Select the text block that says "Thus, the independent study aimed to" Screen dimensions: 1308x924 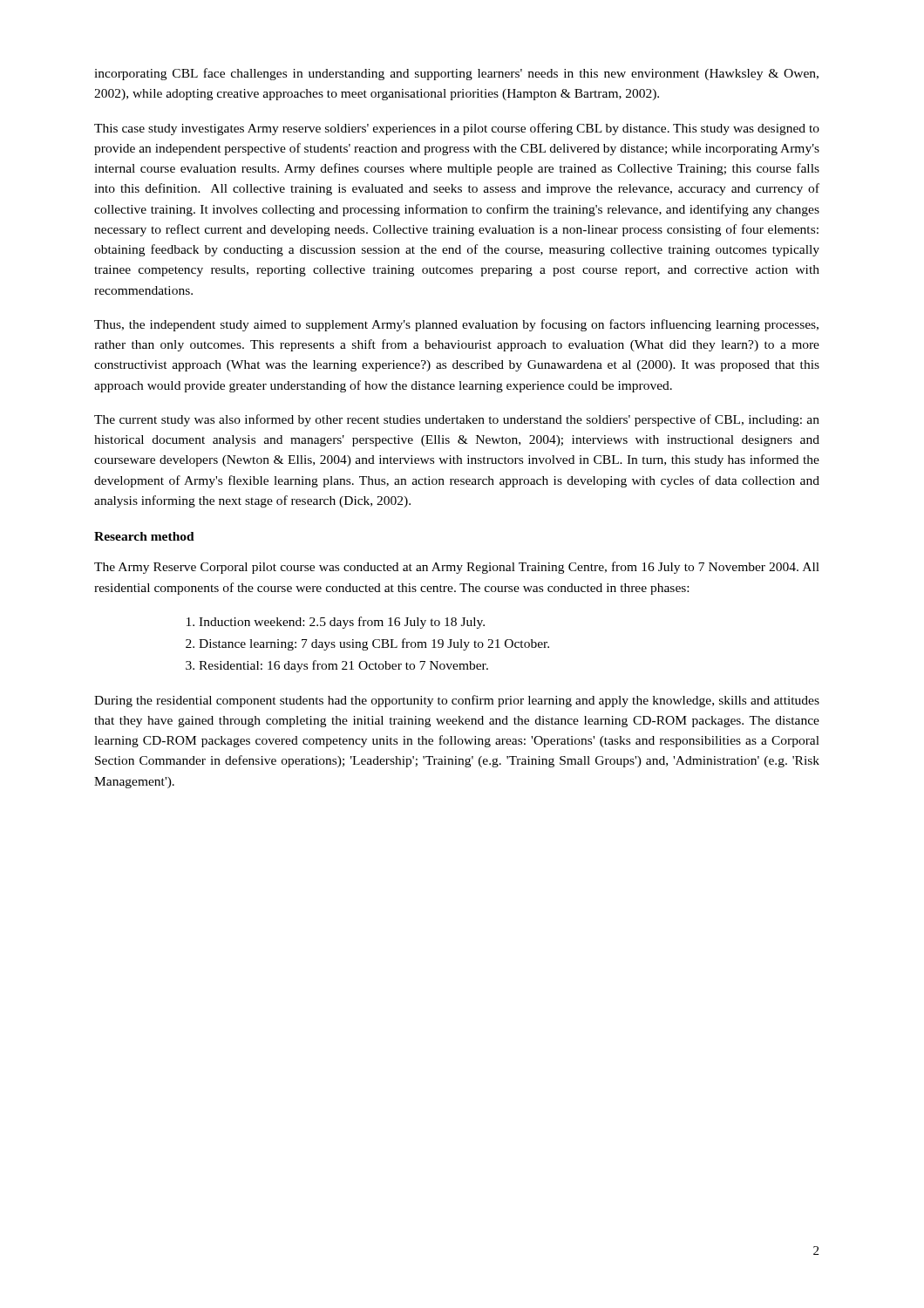pyautogui.click(x=457, y=354)
